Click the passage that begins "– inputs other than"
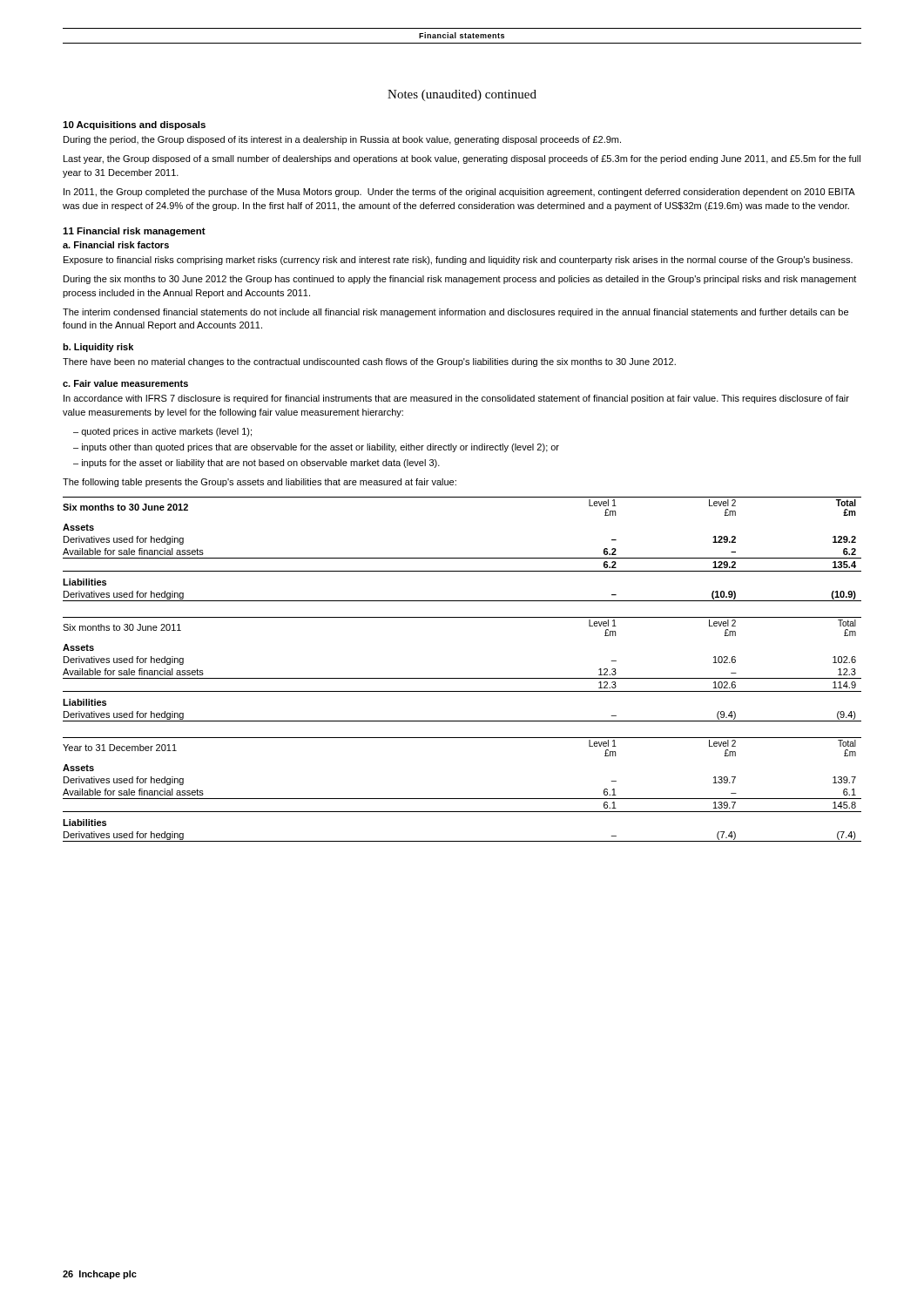 (316, 447)
